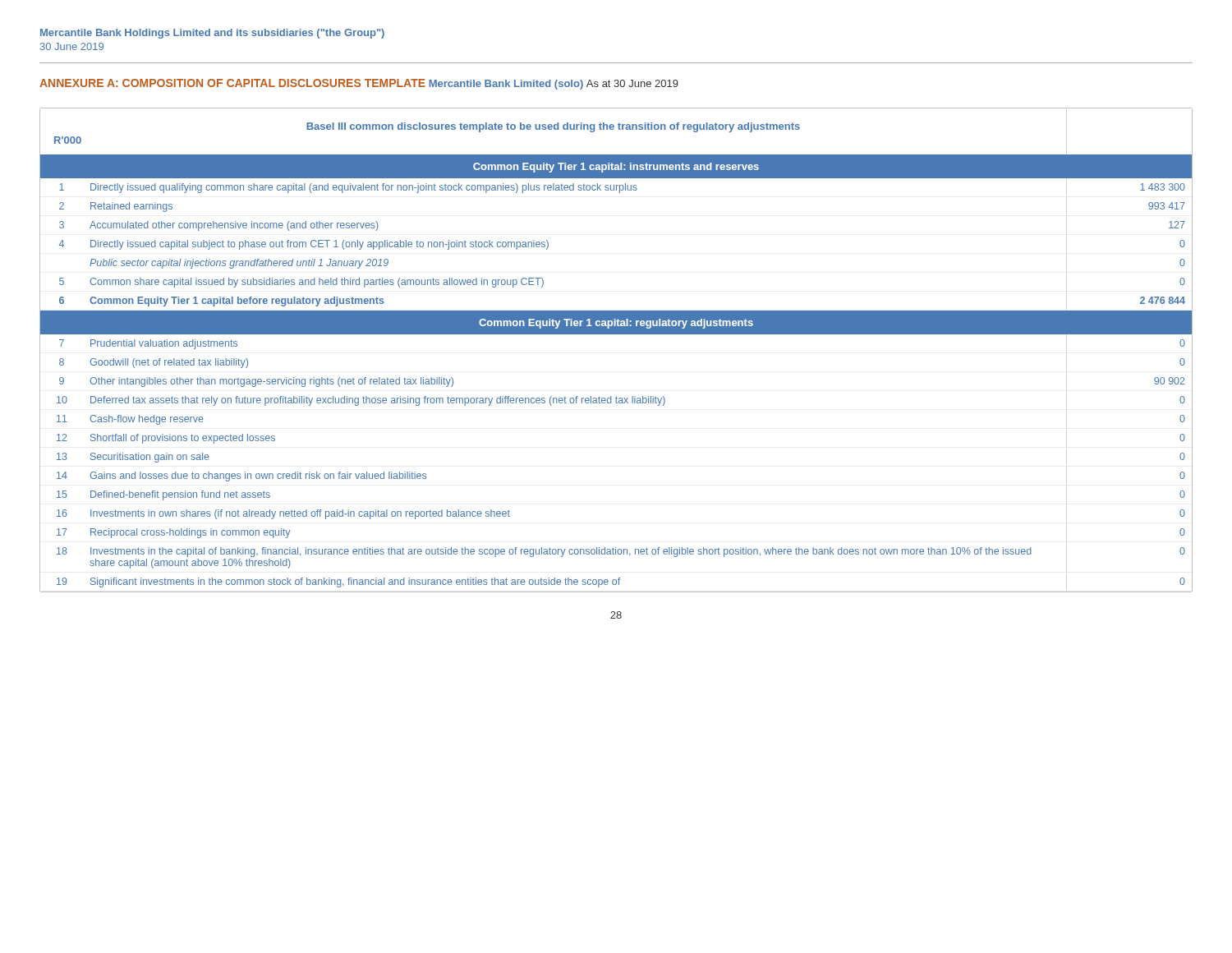Find the text block containing "Mercantile Bank Limited"
The width and height of the screenshot is (1232, 953).
[x=506, y=83]
